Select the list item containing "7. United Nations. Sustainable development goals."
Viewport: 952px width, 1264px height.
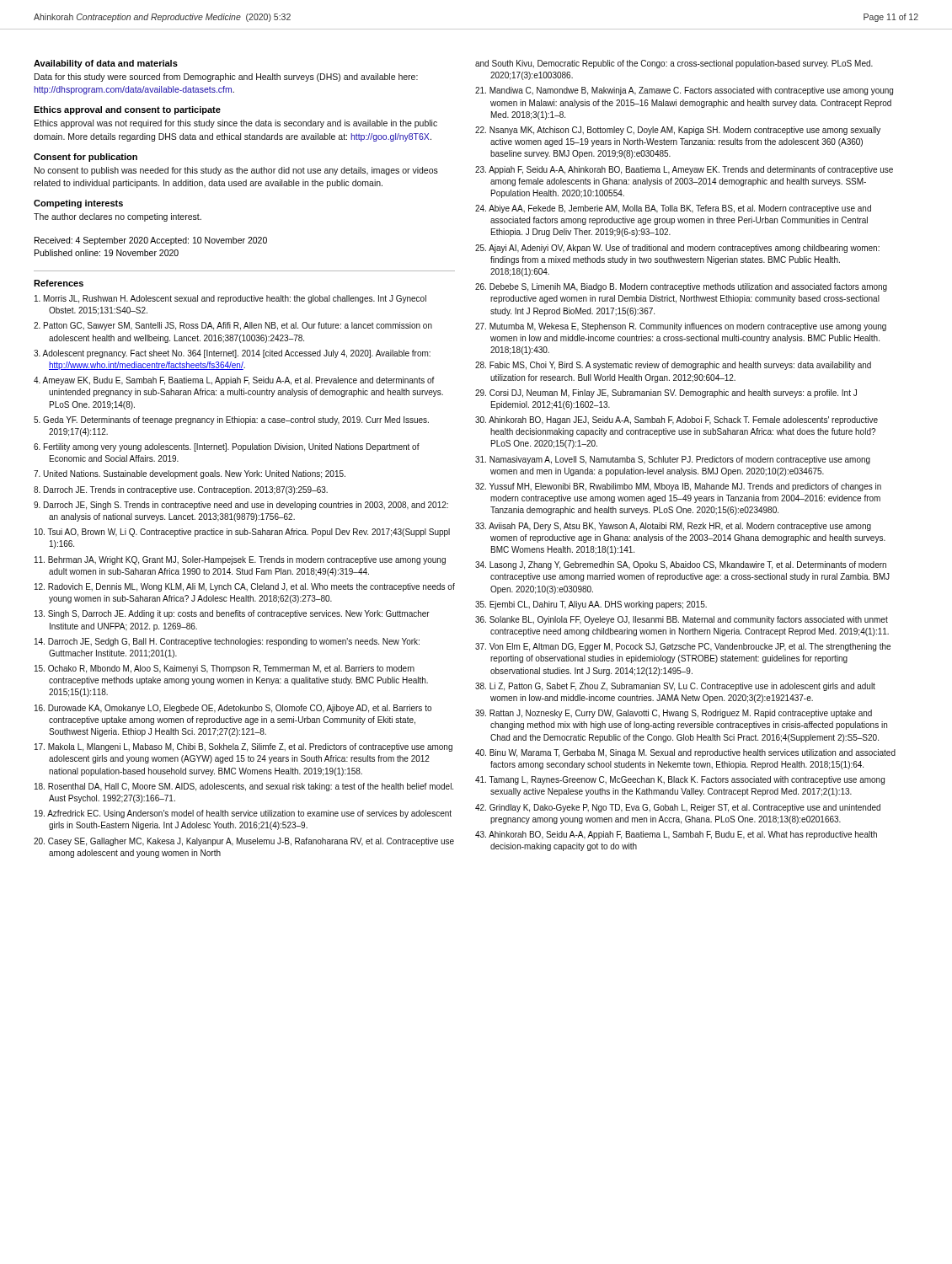click(x=190, y=474)
